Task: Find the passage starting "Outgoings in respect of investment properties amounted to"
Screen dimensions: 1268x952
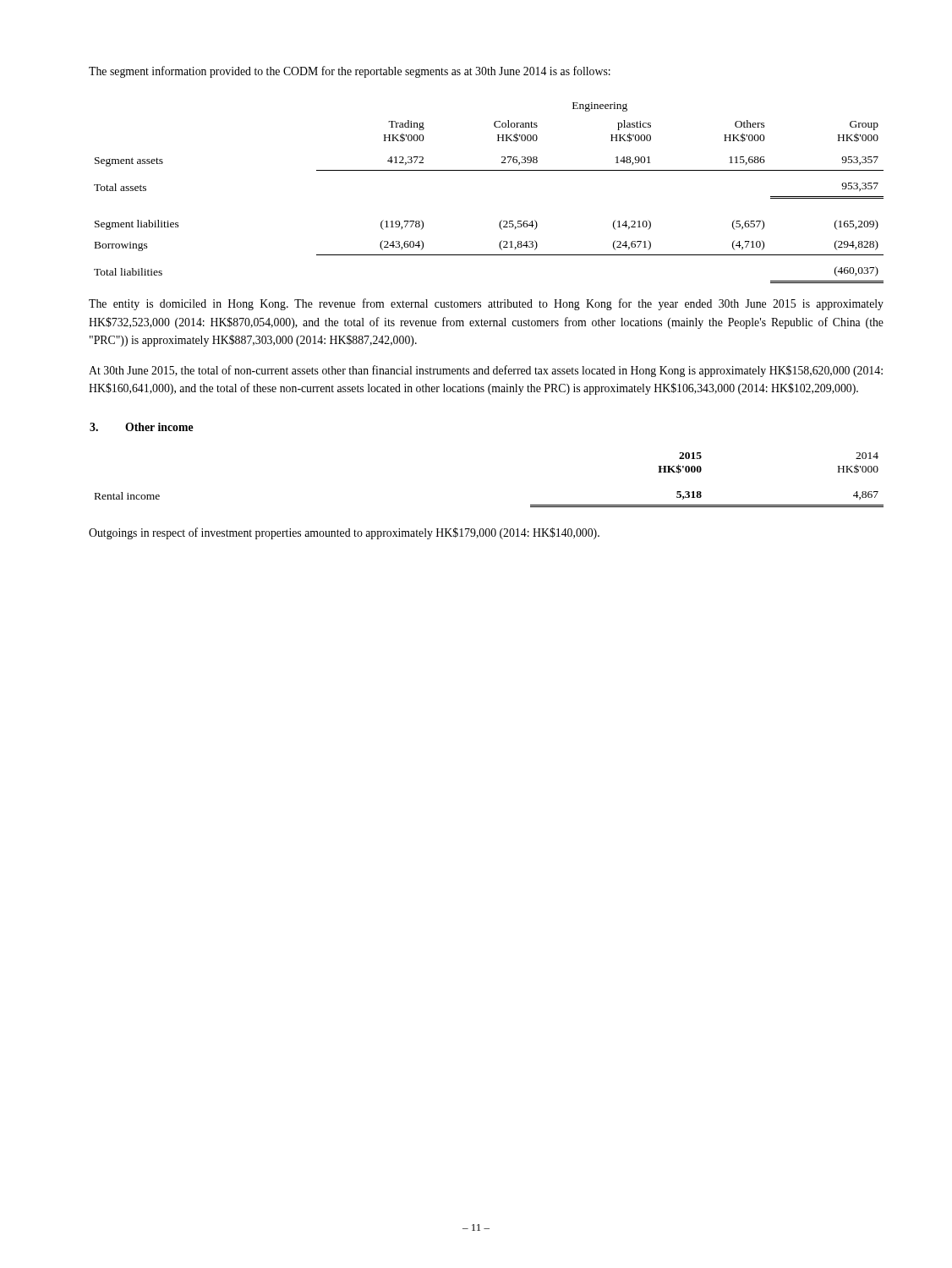Action: 344,533
